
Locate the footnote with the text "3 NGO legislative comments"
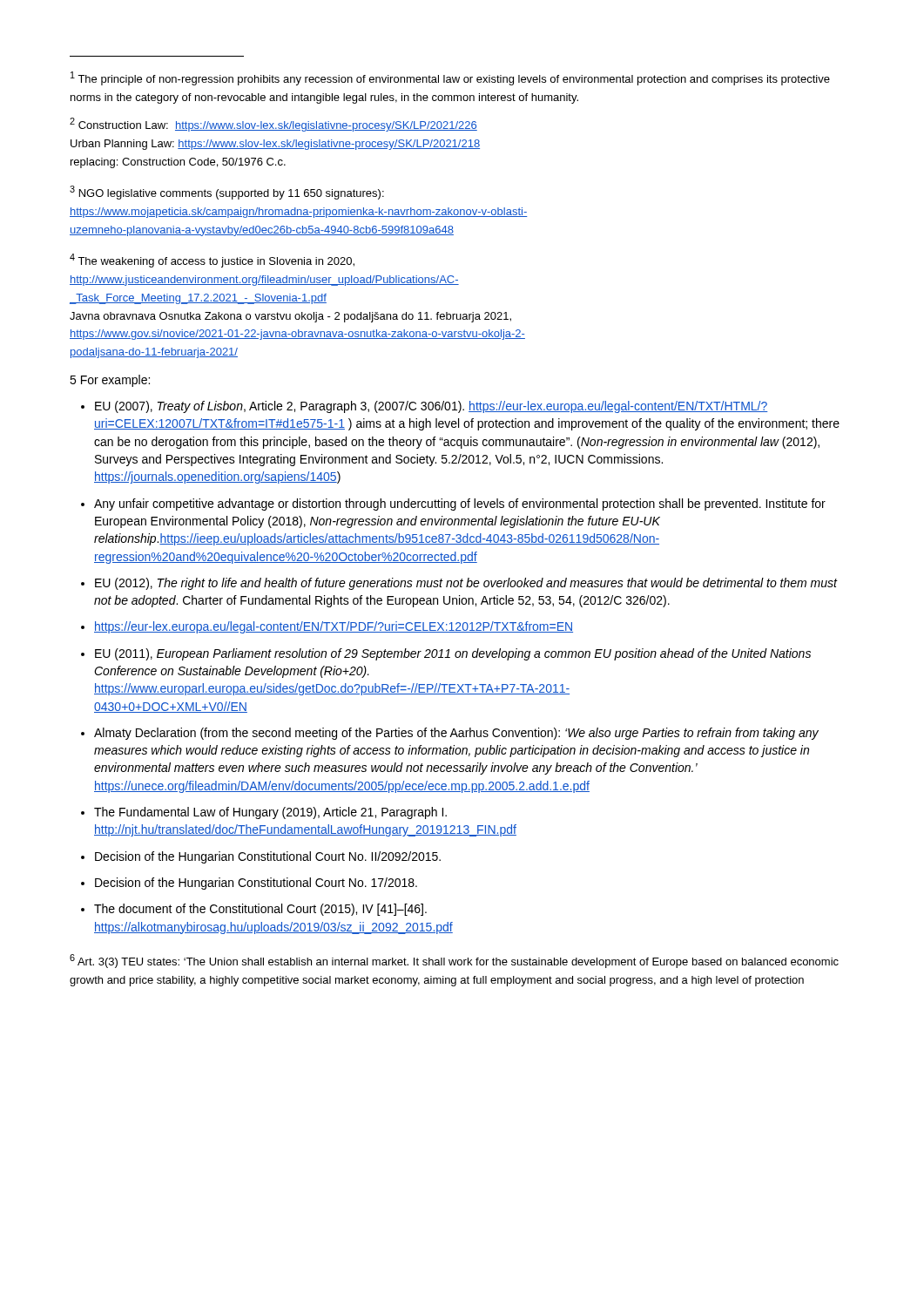click(x=298, y=210)
